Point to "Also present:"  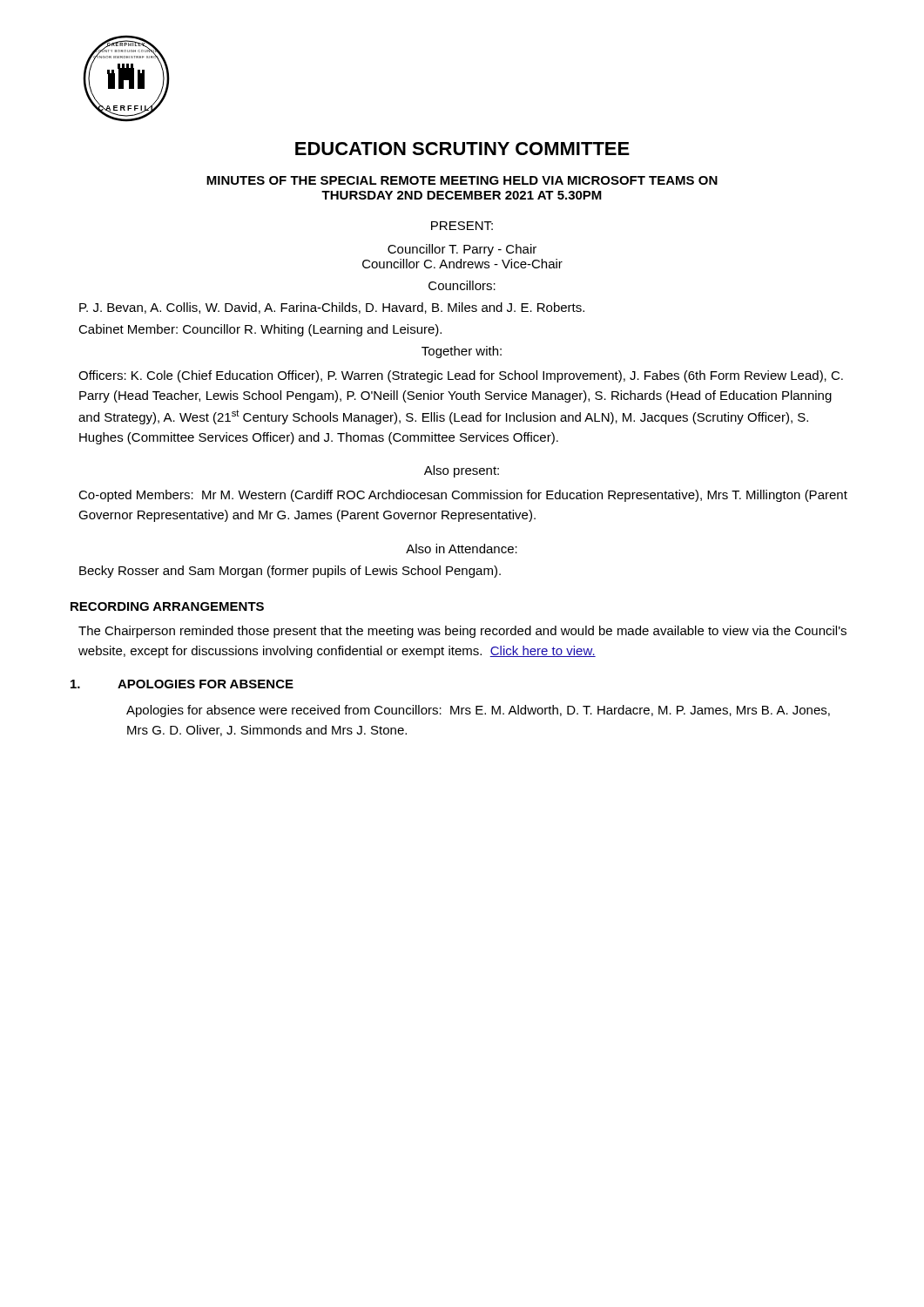click(462, 470)
